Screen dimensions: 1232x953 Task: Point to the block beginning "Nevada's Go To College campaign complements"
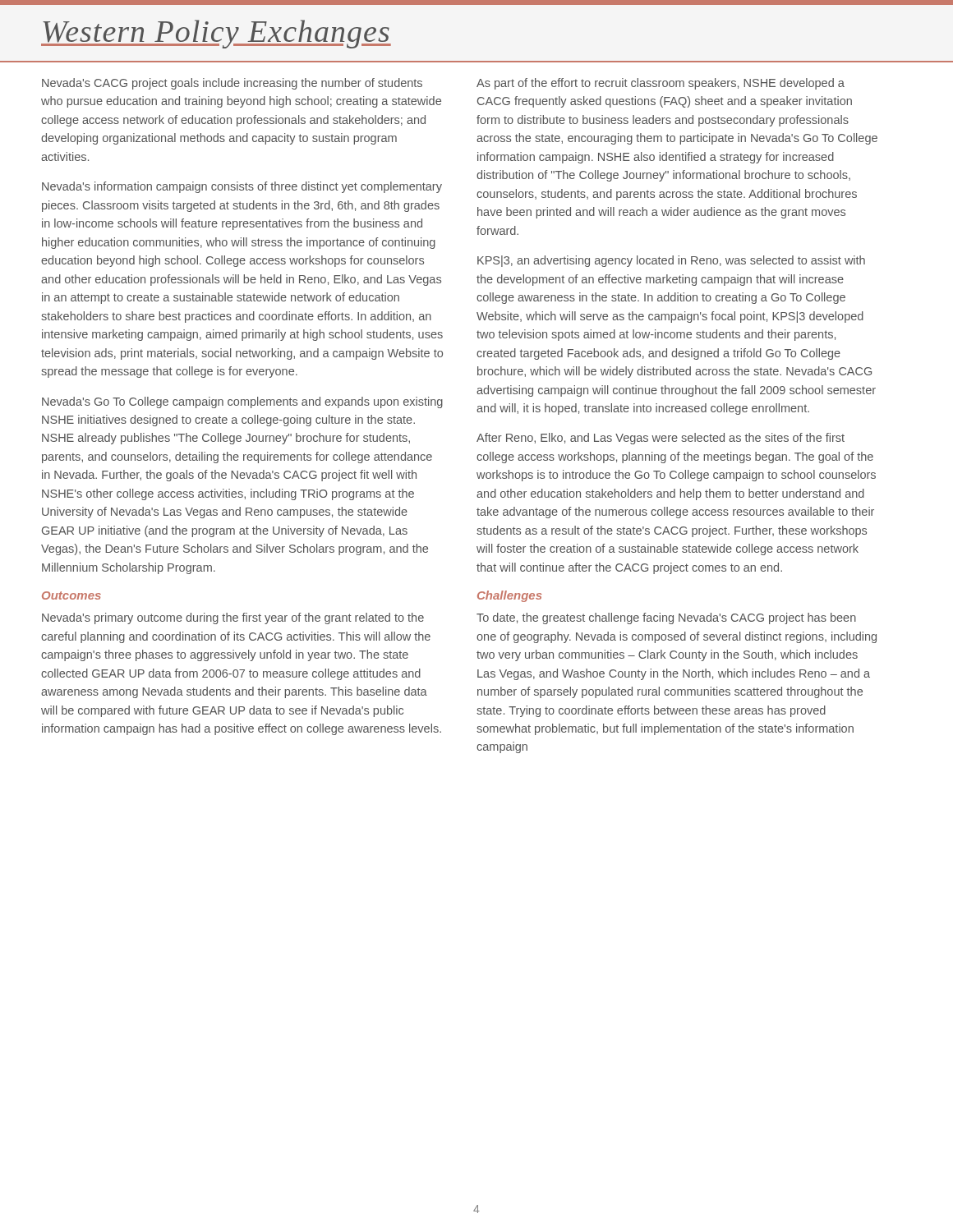click(242, 484)
